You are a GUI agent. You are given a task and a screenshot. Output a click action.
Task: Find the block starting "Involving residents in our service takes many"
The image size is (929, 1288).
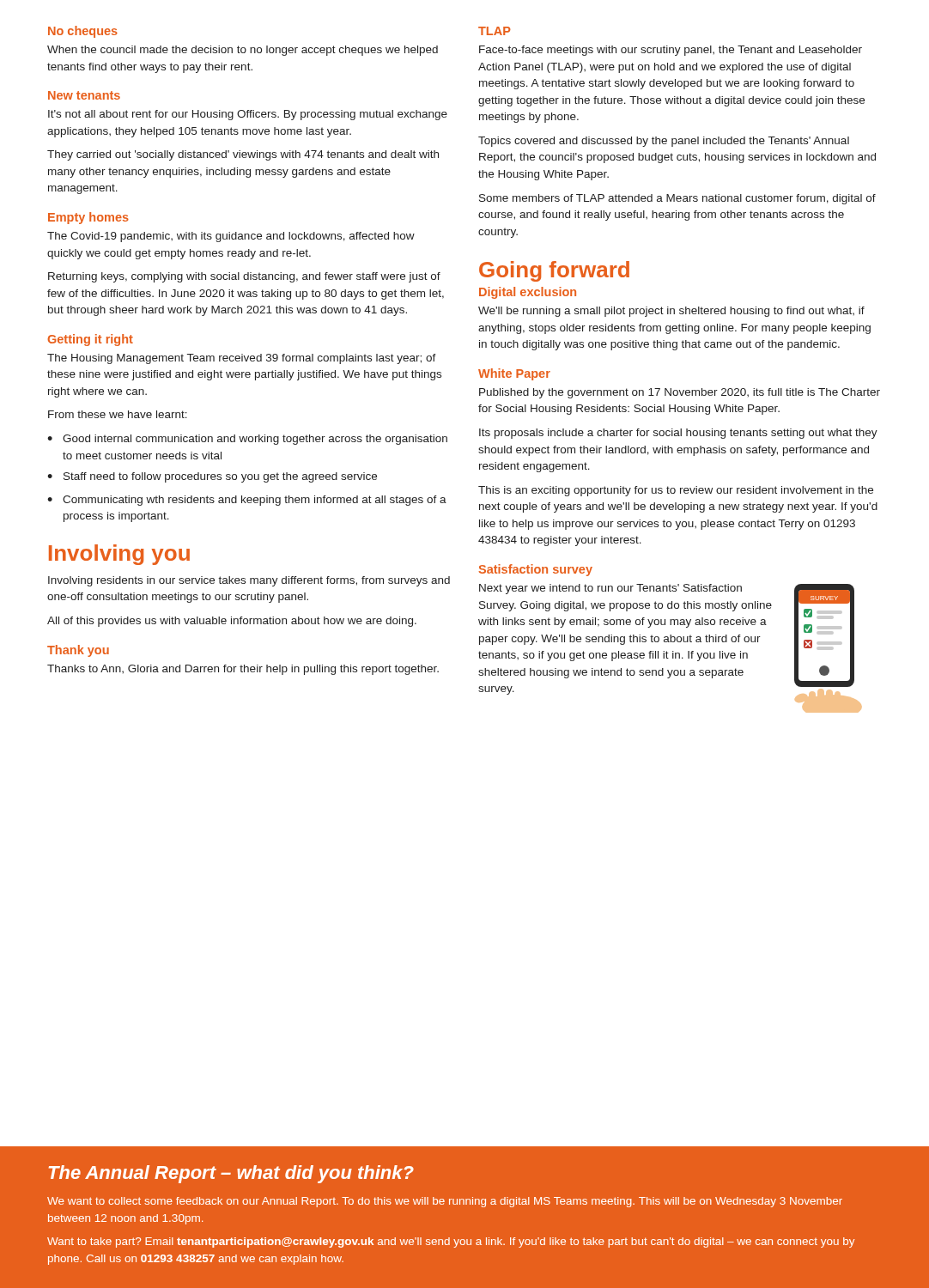[249, 588]
